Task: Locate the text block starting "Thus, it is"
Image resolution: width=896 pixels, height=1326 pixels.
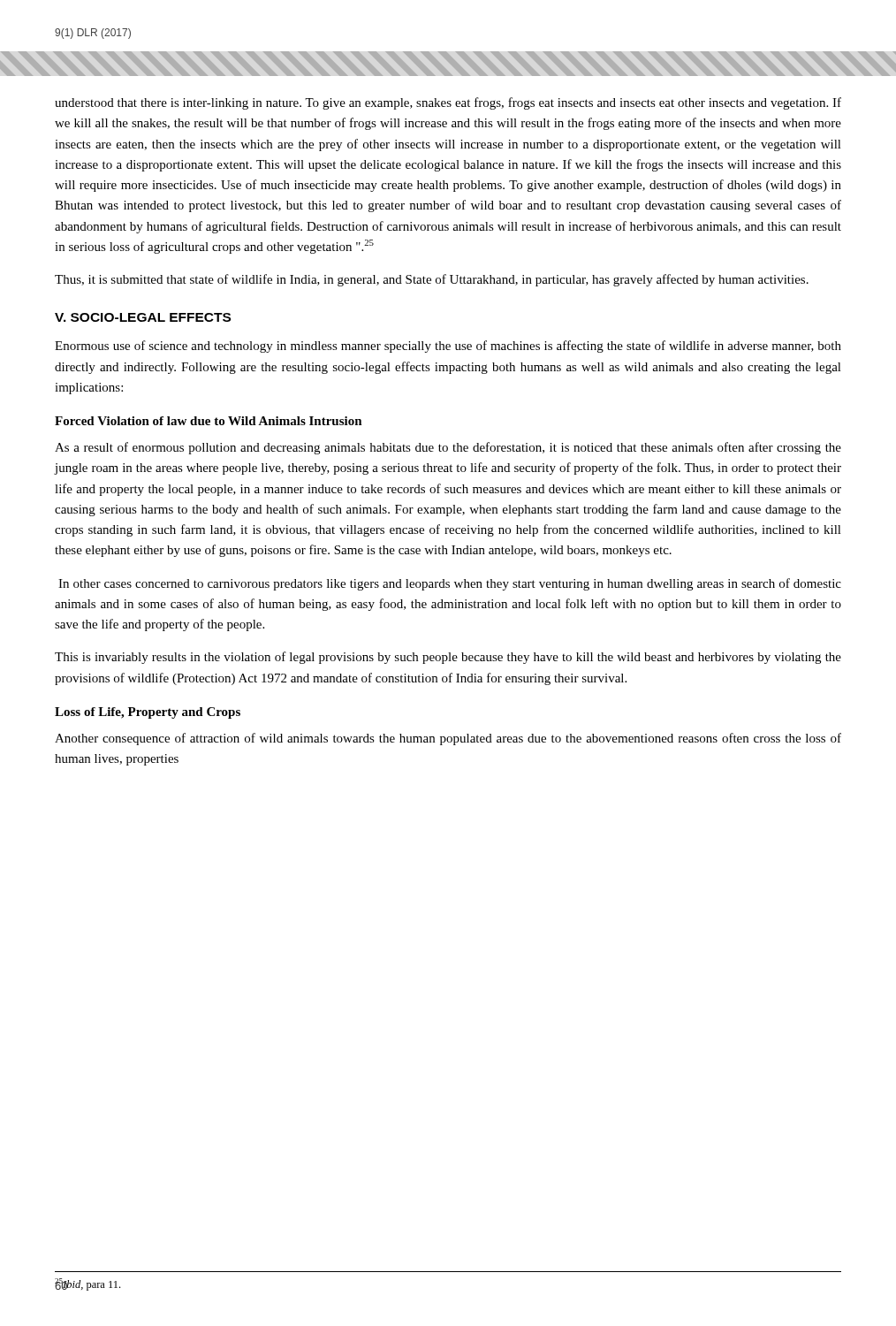Action: 432,279
